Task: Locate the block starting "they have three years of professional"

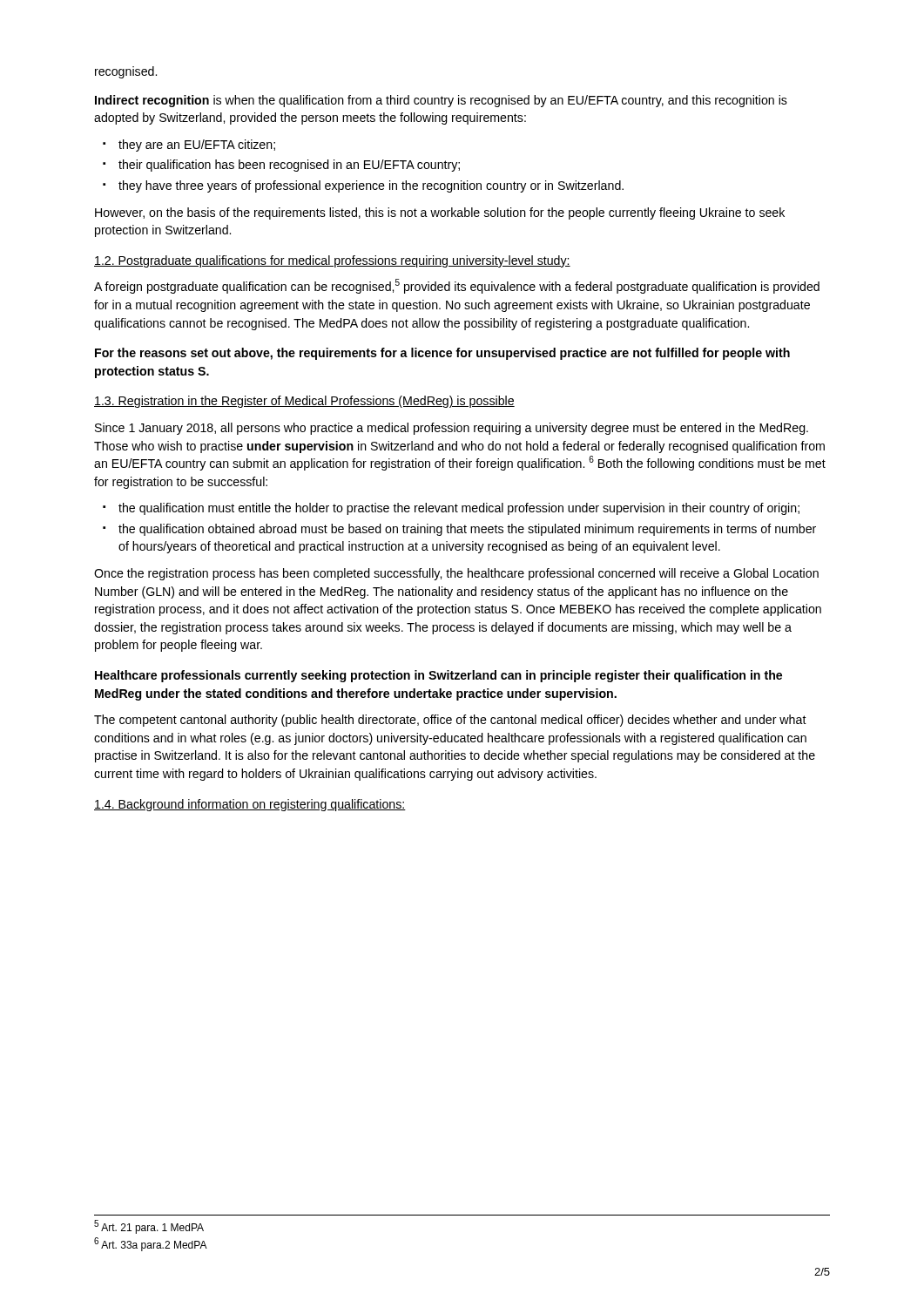Action: 372,186
